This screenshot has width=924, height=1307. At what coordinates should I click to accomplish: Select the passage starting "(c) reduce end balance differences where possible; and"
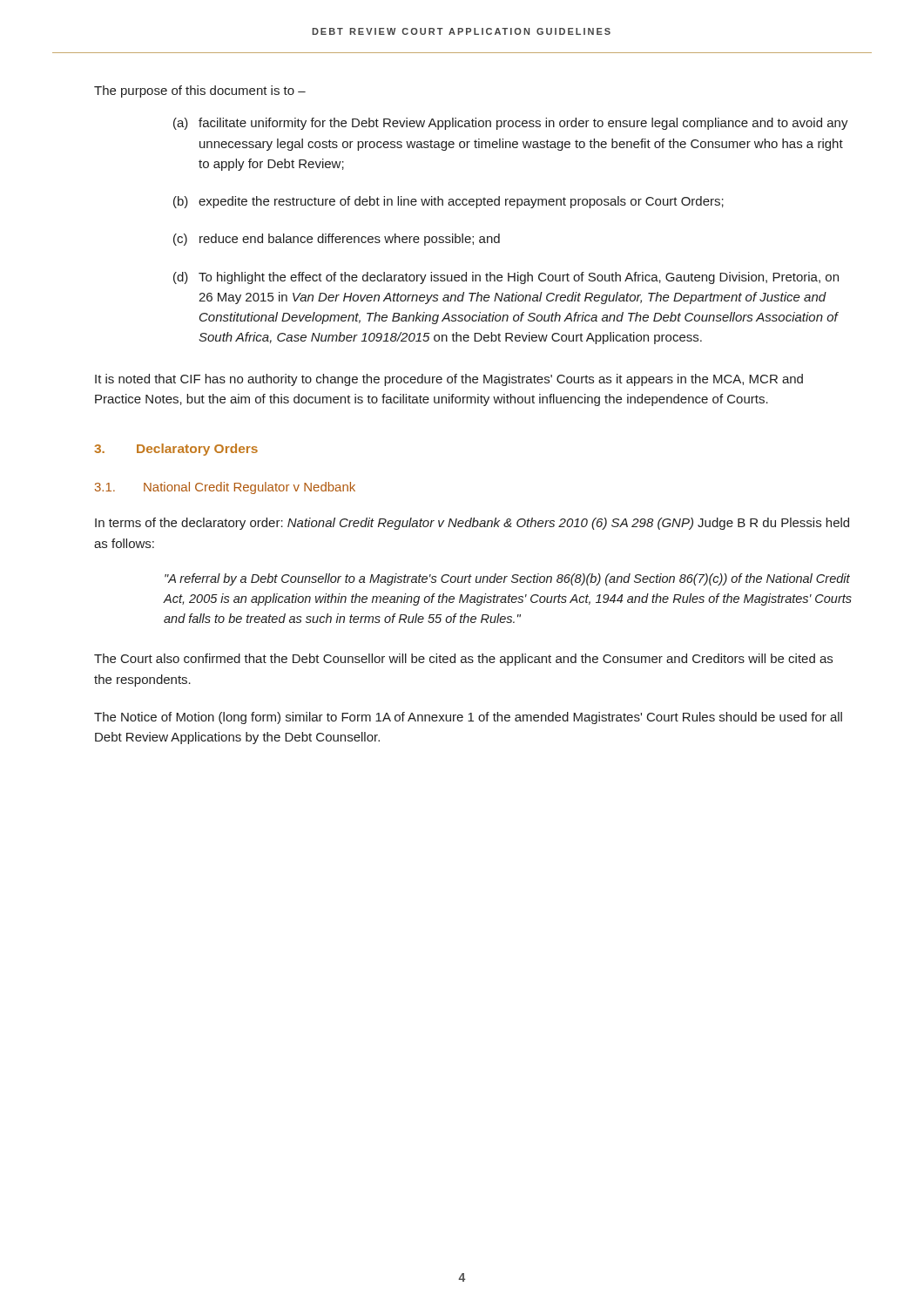click(337, 240)
